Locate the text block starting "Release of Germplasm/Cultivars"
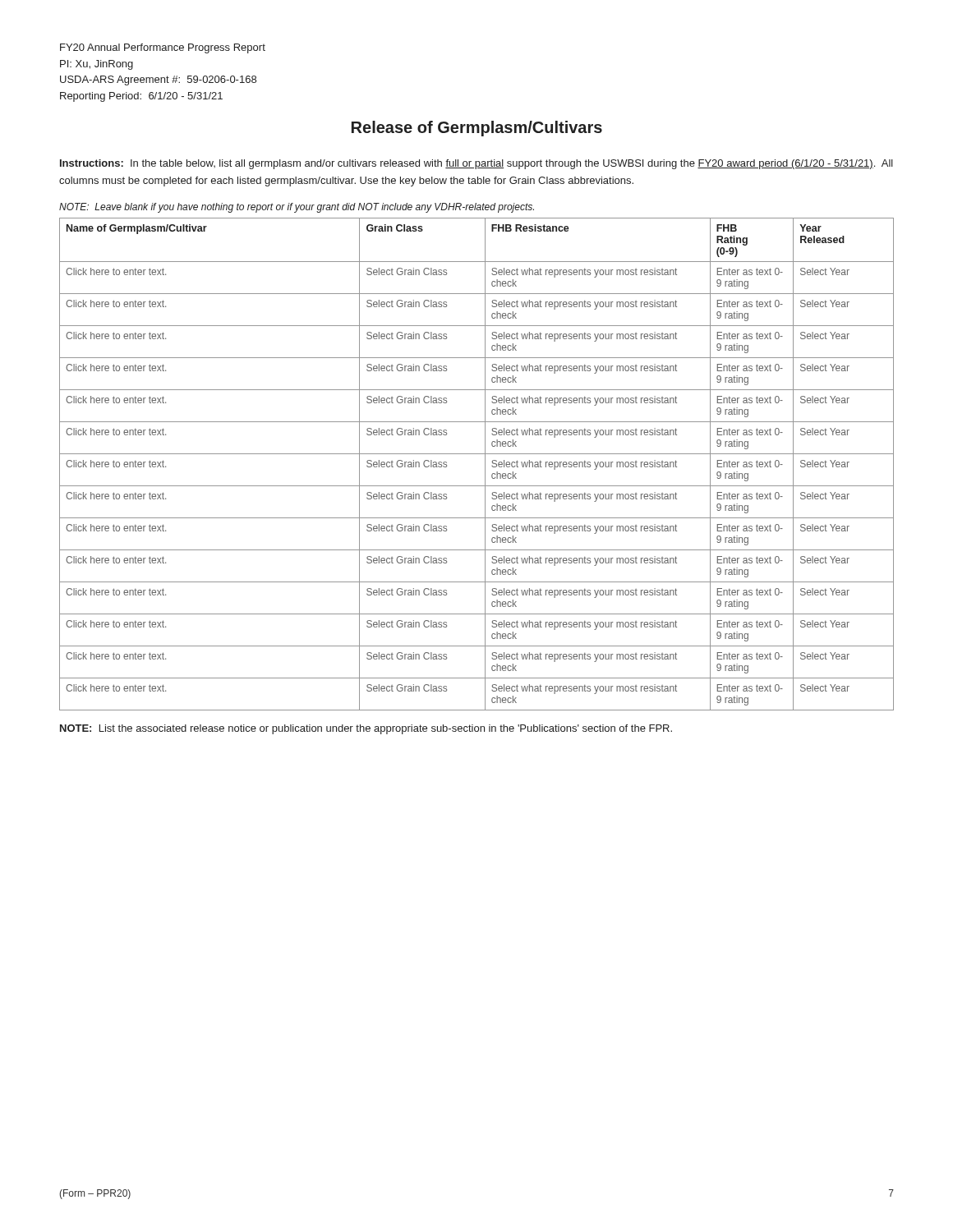The height and width of the screenshot is (1232, 953). coord(476,127)
